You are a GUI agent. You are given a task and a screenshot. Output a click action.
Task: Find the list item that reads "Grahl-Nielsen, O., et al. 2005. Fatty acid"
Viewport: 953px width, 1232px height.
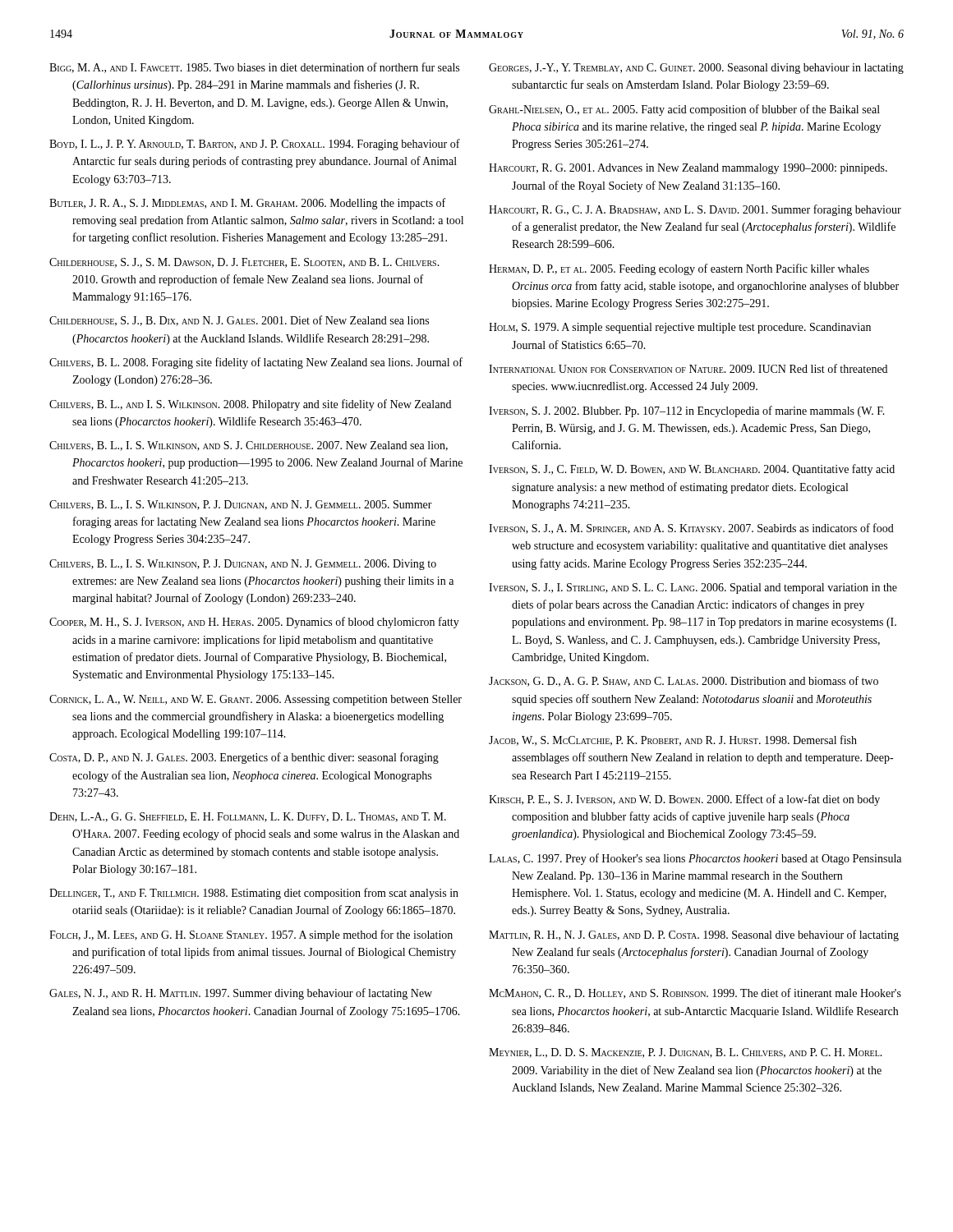point(685,127)
